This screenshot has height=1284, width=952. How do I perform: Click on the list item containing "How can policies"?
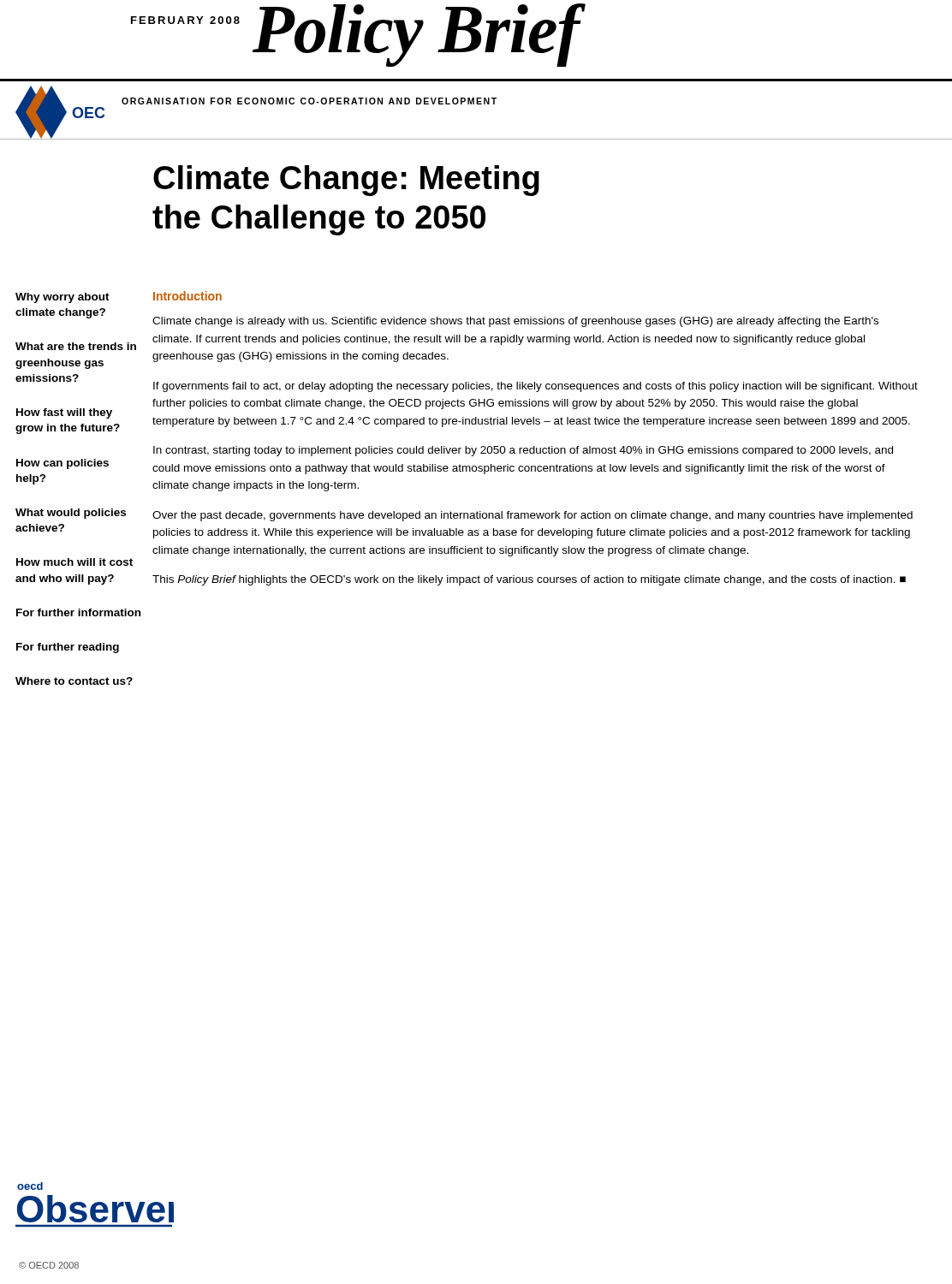tap(62, 470)
